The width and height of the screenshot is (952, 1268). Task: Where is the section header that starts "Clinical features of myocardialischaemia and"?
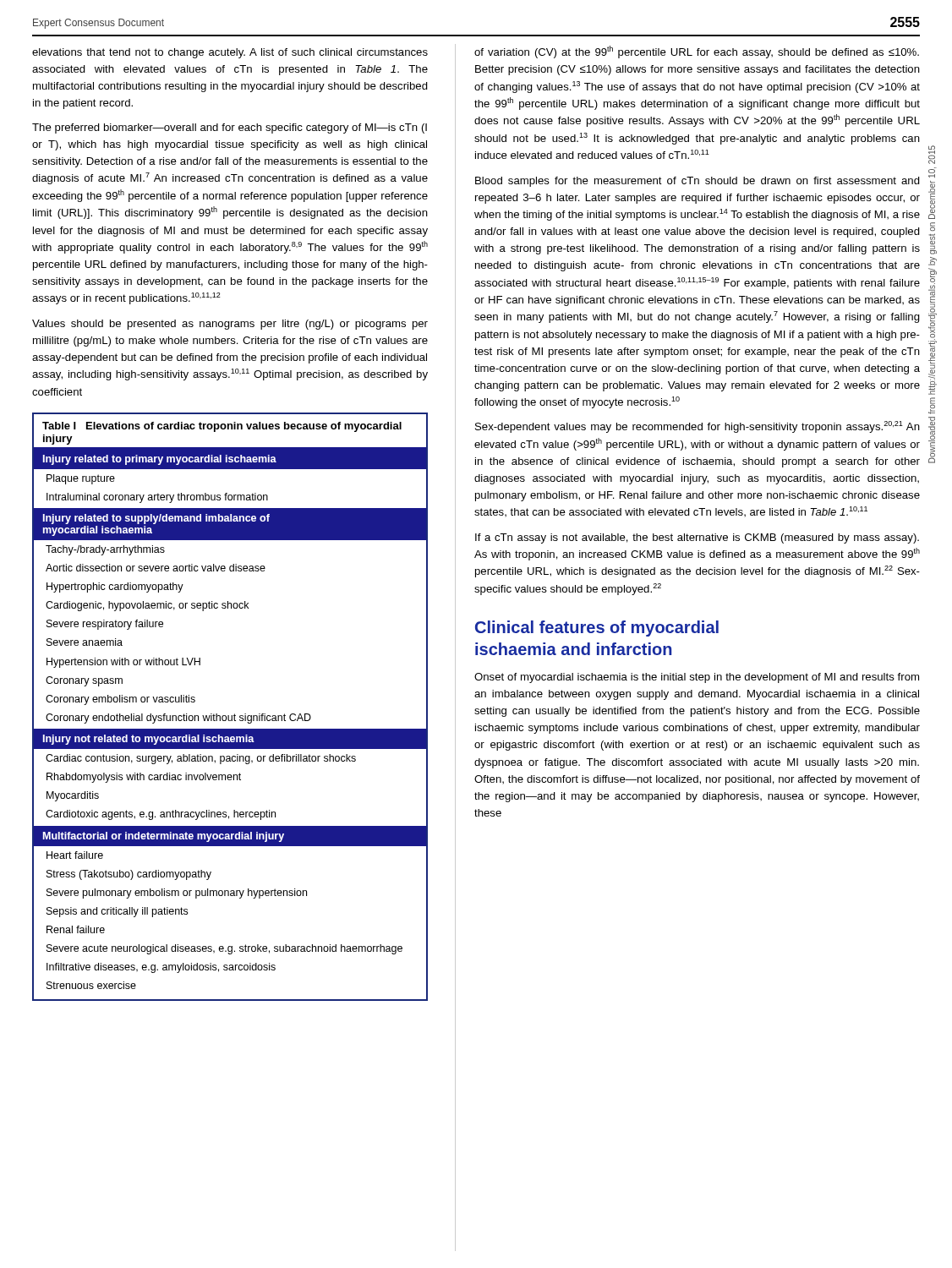pyautogui.click(x=597, y=638)
